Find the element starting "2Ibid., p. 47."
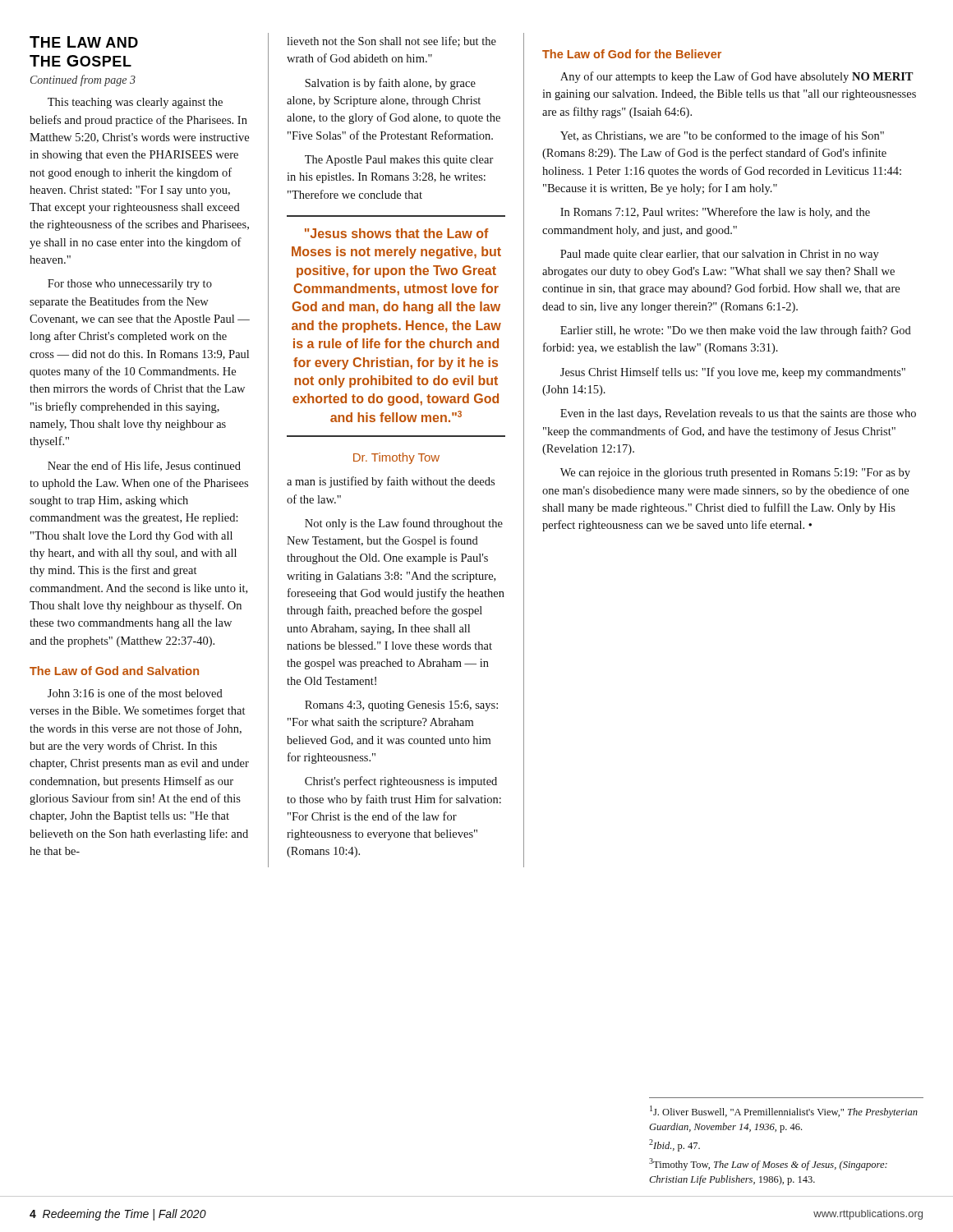 pyautogui.click(x=675, y=1145)
